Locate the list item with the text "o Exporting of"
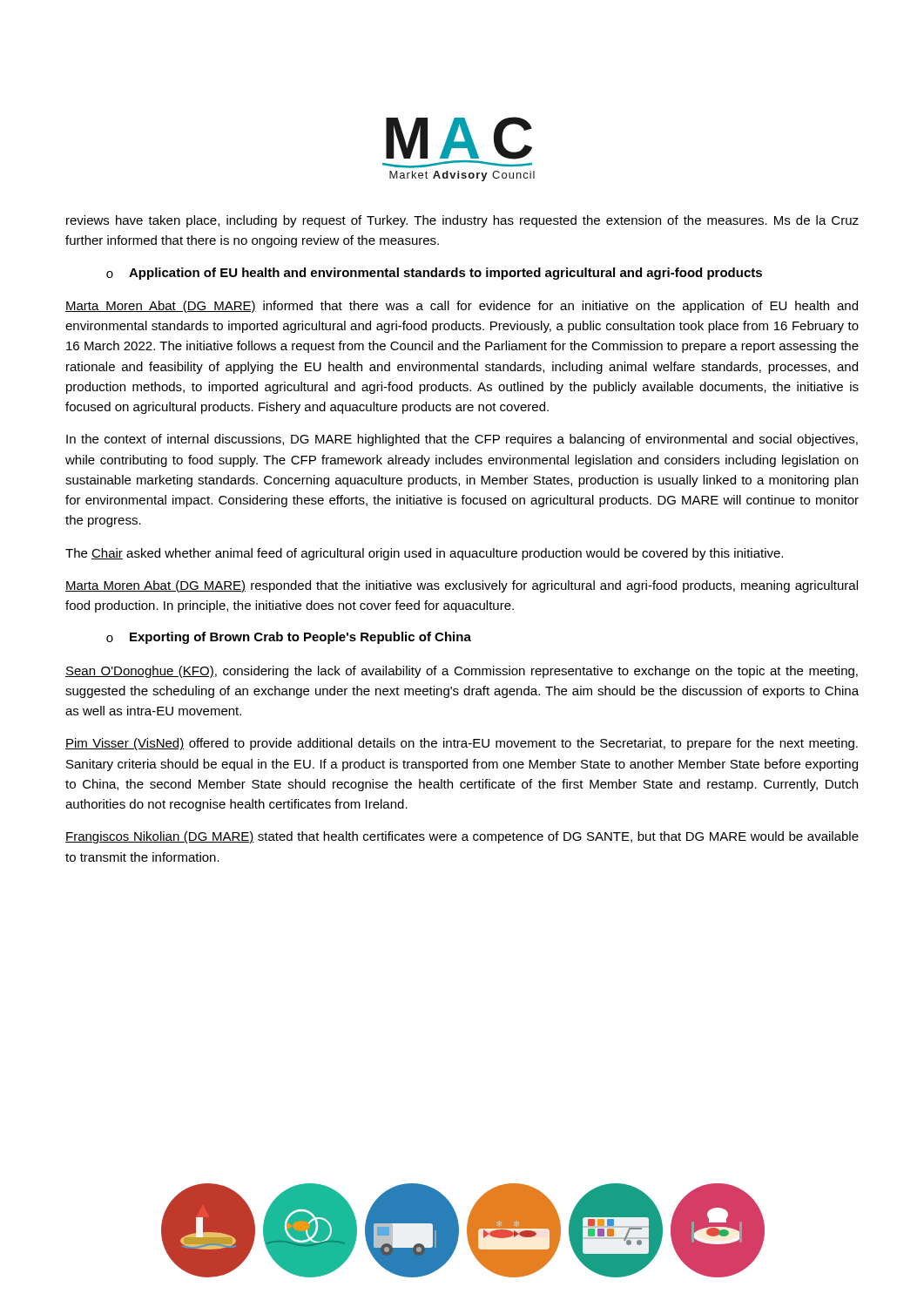924x1307 pixels. tap(462, 638)
